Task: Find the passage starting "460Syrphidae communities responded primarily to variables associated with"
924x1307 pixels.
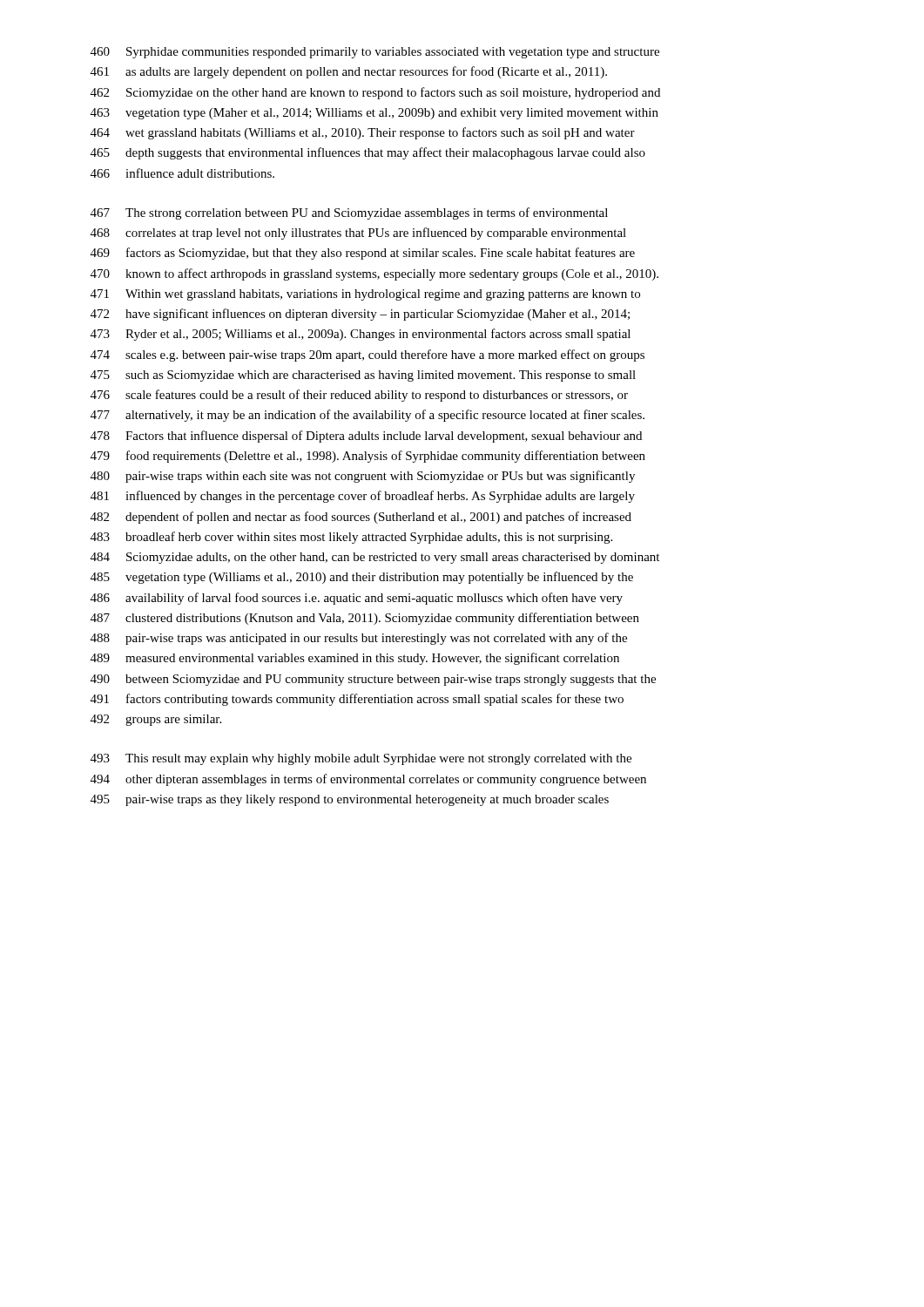Action: (x=474, y=113)
